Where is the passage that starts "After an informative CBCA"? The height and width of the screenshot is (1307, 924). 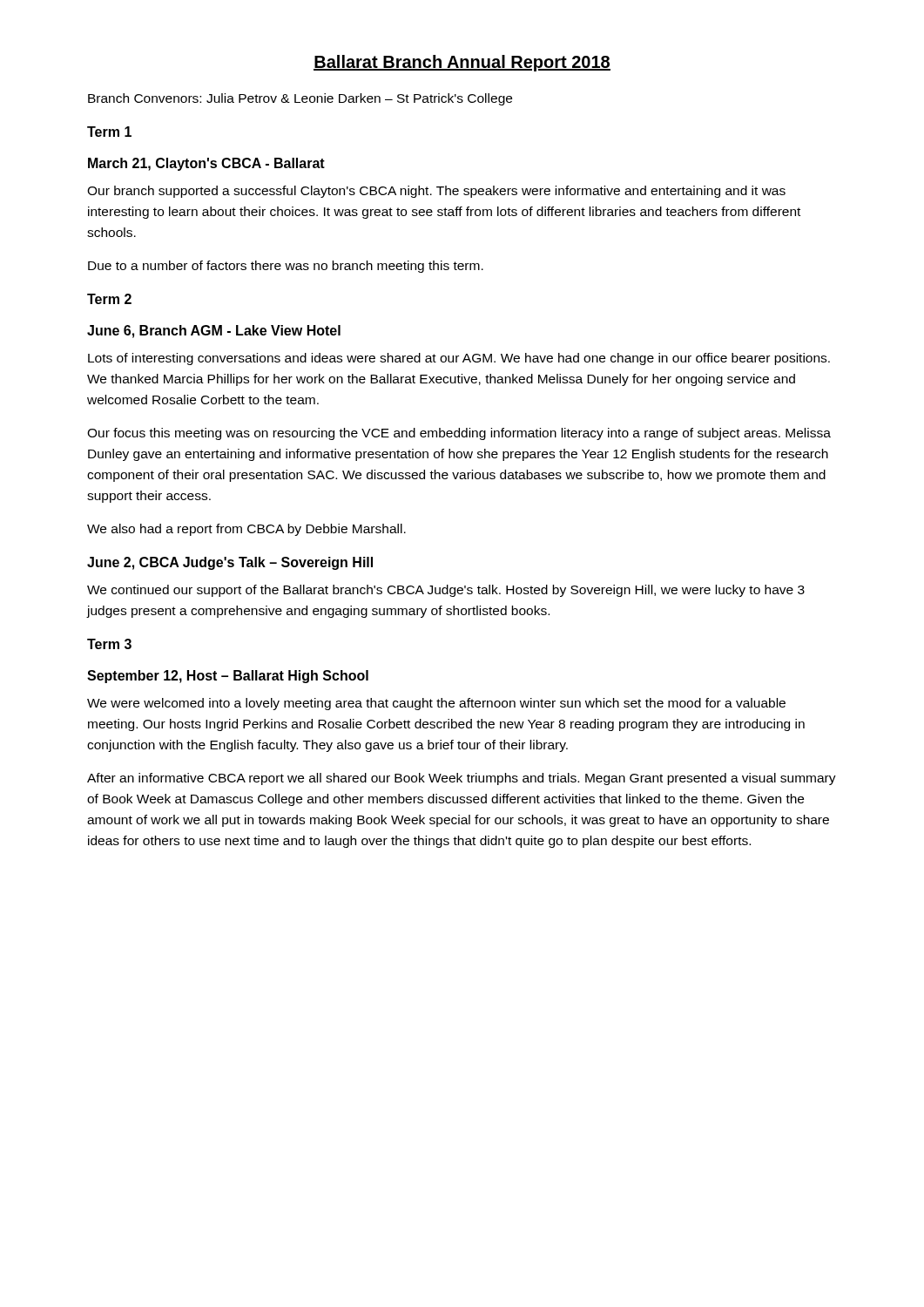[461, 809]
